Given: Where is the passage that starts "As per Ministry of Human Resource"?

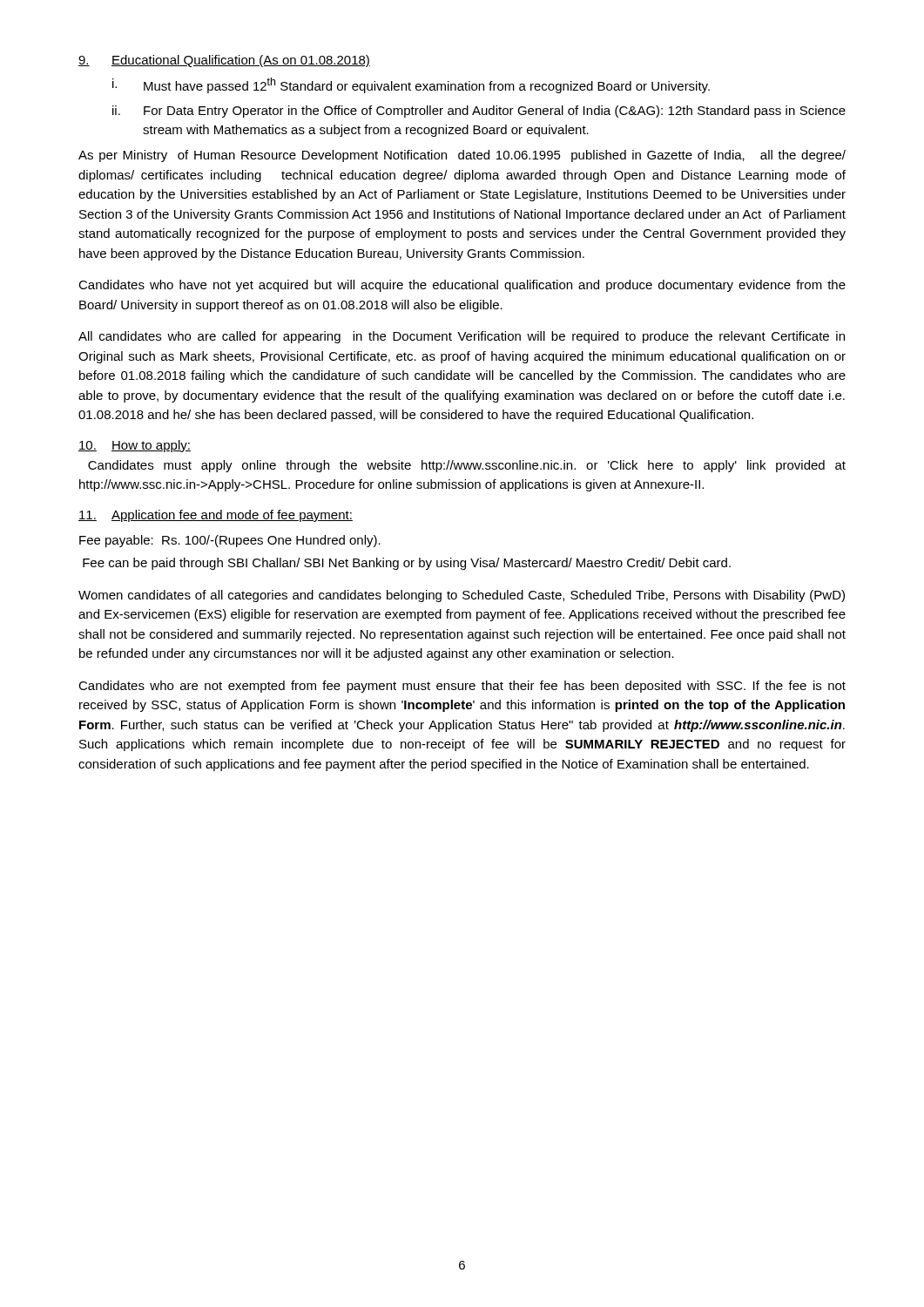Looking at the screenshot, I should click(x=462, y=205).
